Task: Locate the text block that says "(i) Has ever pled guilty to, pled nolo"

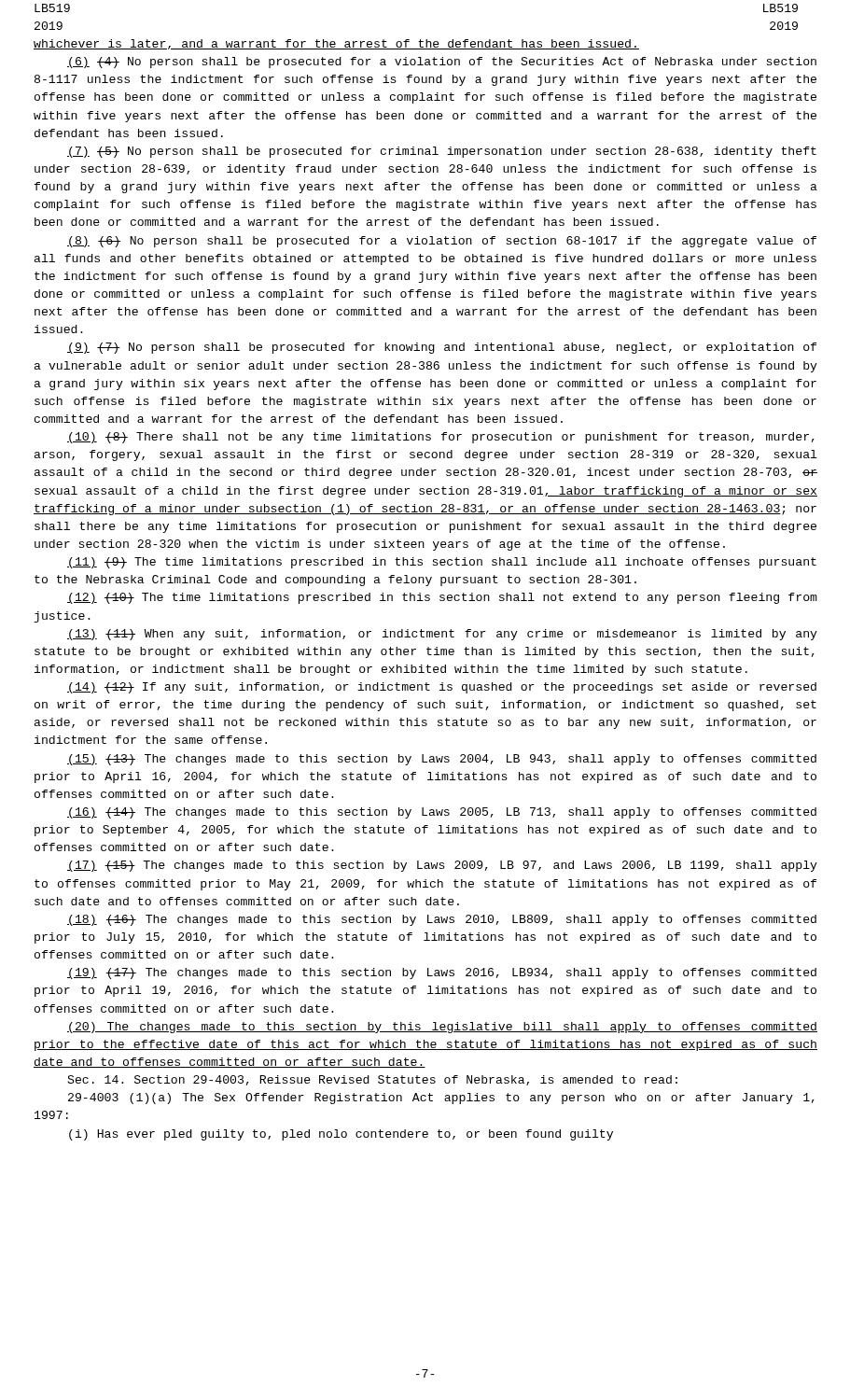Action: (x=425, y=1134)
